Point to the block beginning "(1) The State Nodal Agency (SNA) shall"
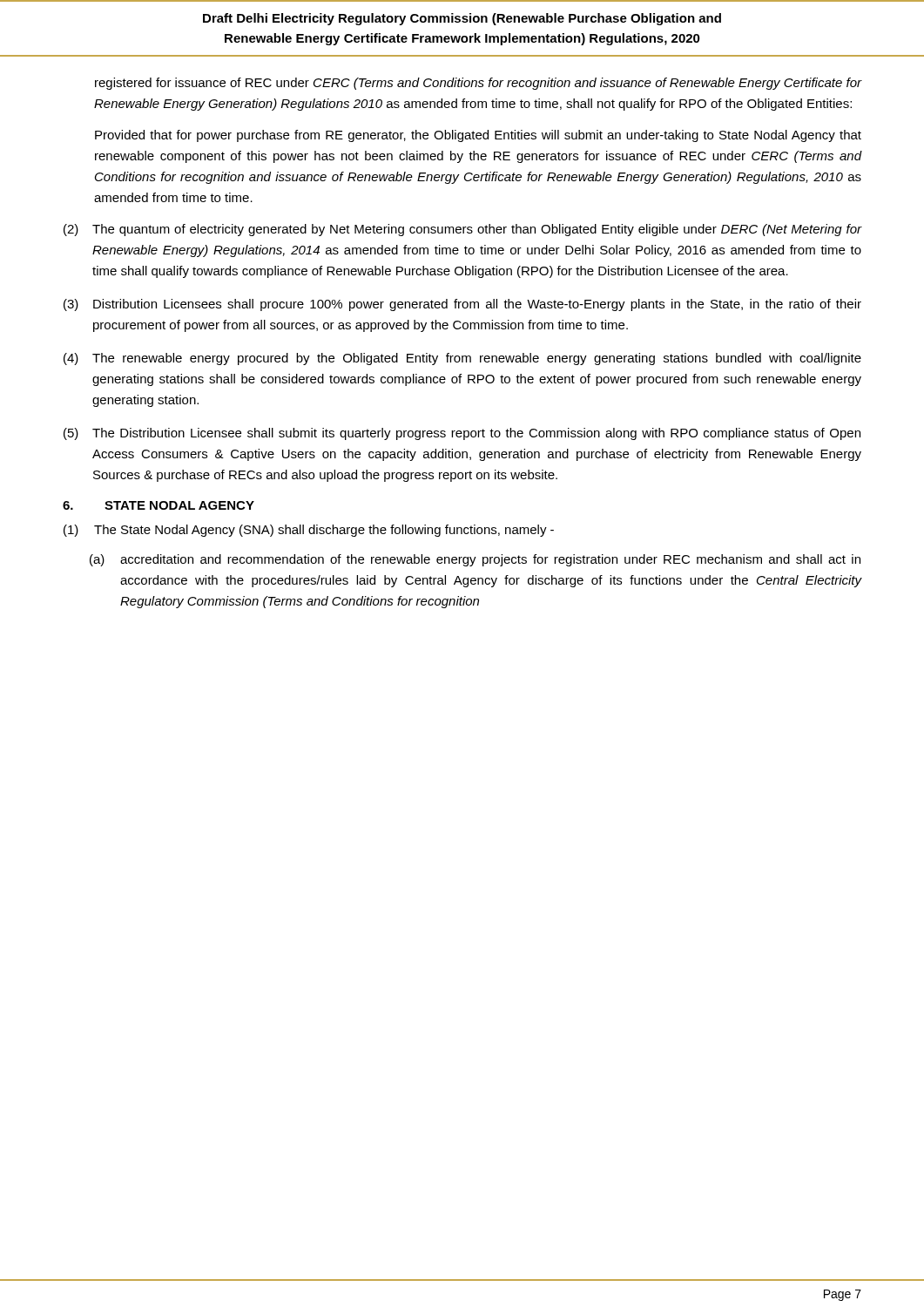The width and height of the screenshot is (924, 1307). point(462,530)
